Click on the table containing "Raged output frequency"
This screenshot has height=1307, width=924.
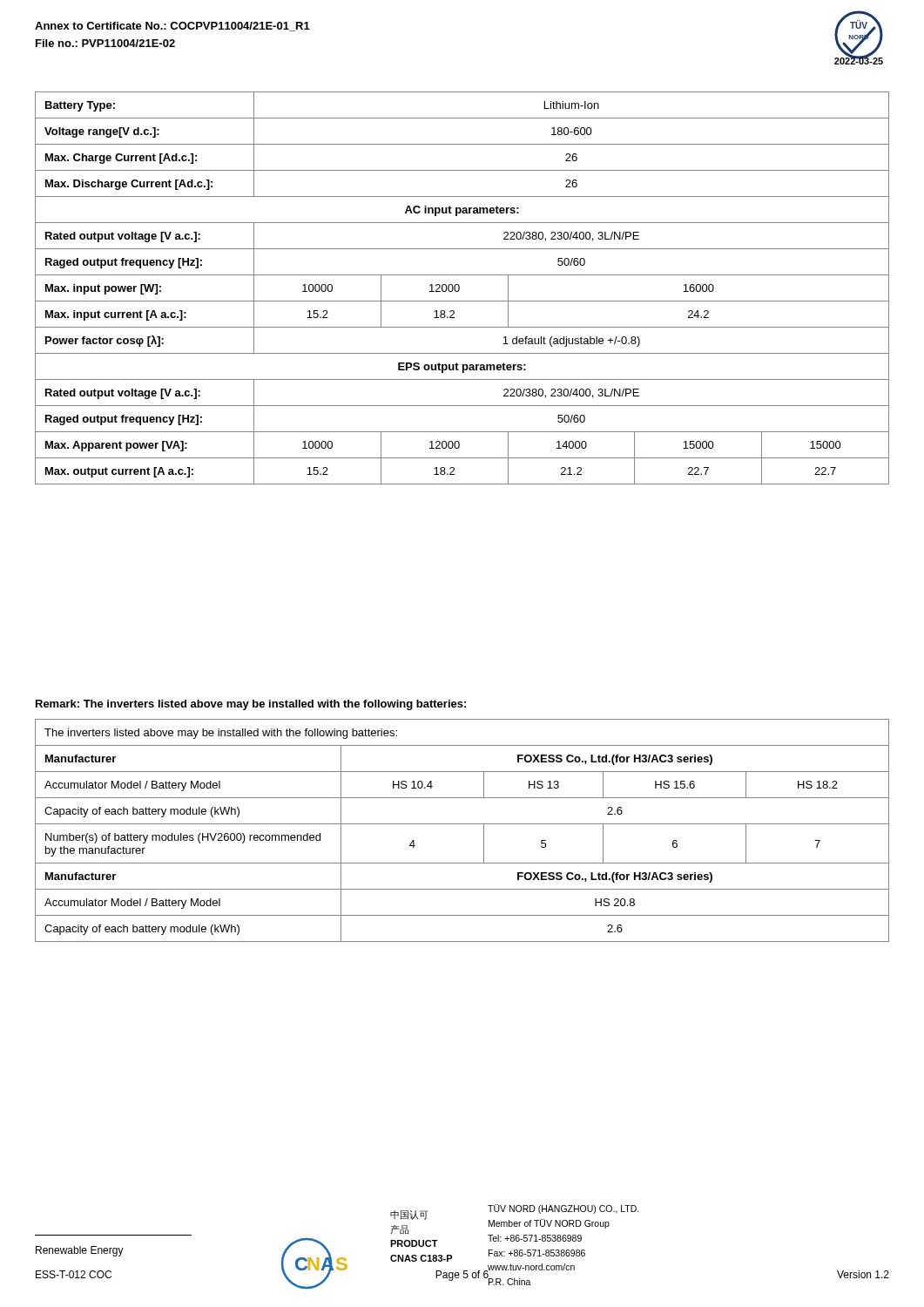click(462, 288)
